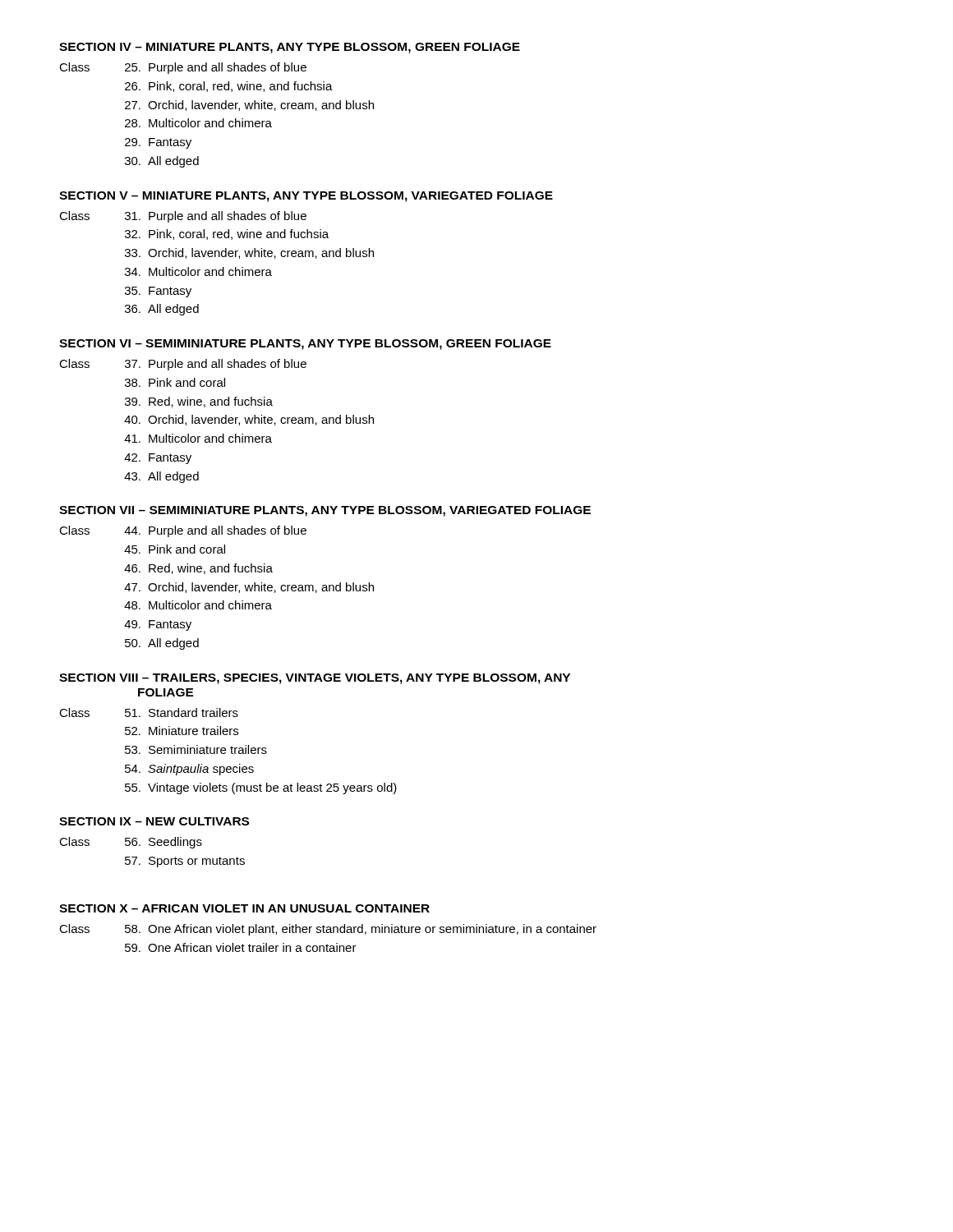Locate the passage starting "52. Miniature trailers"
This screenshot has height=1232, width=953.
point(182,731)
